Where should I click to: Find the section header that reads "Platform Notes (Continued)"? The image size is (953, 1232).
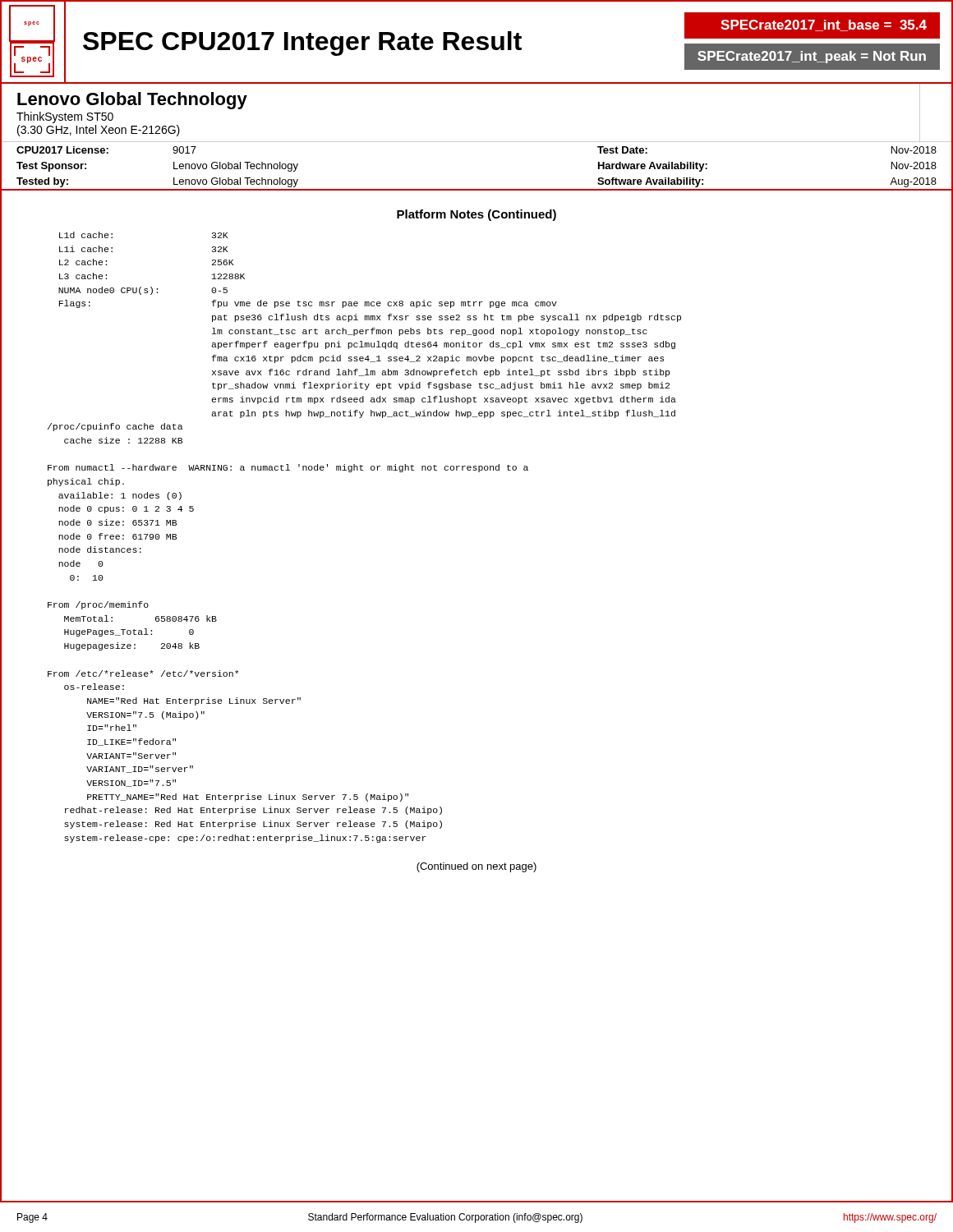point(476,214)
